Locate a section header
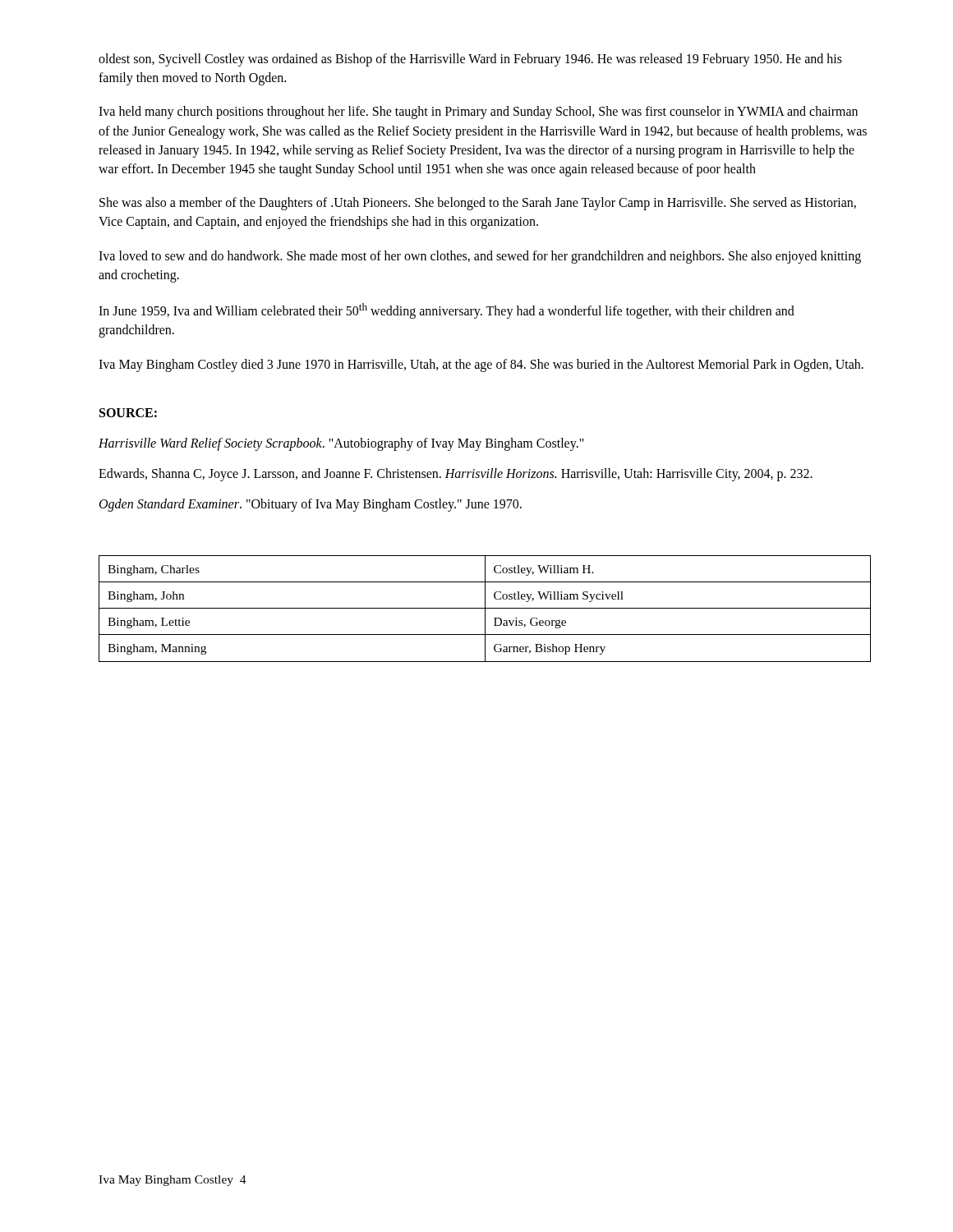 (485, 413)
